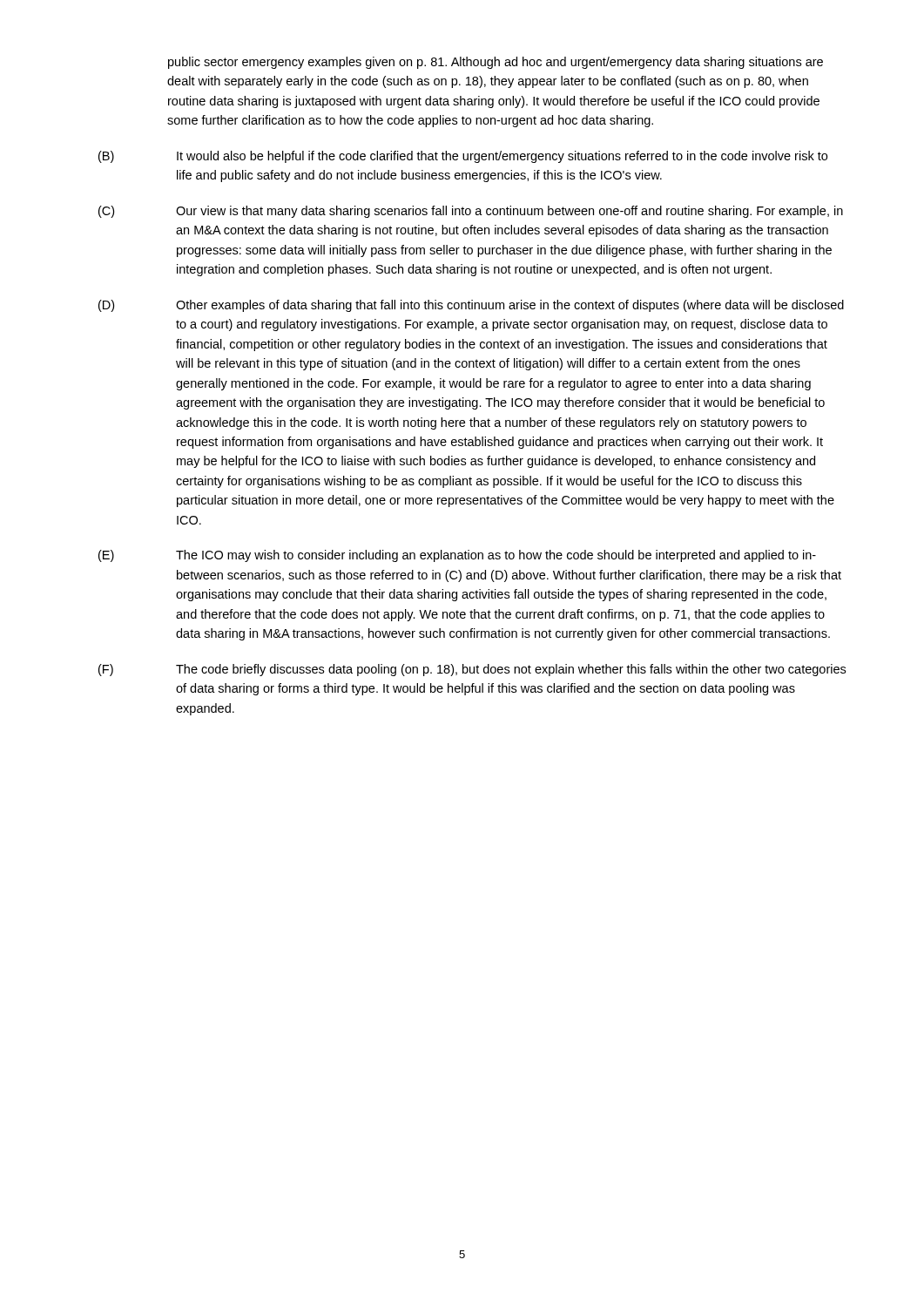The image size is (924, 1307).
Task: Where is the passage that starts "public sector emergency examples given on p."?
Action: (495, 91)
